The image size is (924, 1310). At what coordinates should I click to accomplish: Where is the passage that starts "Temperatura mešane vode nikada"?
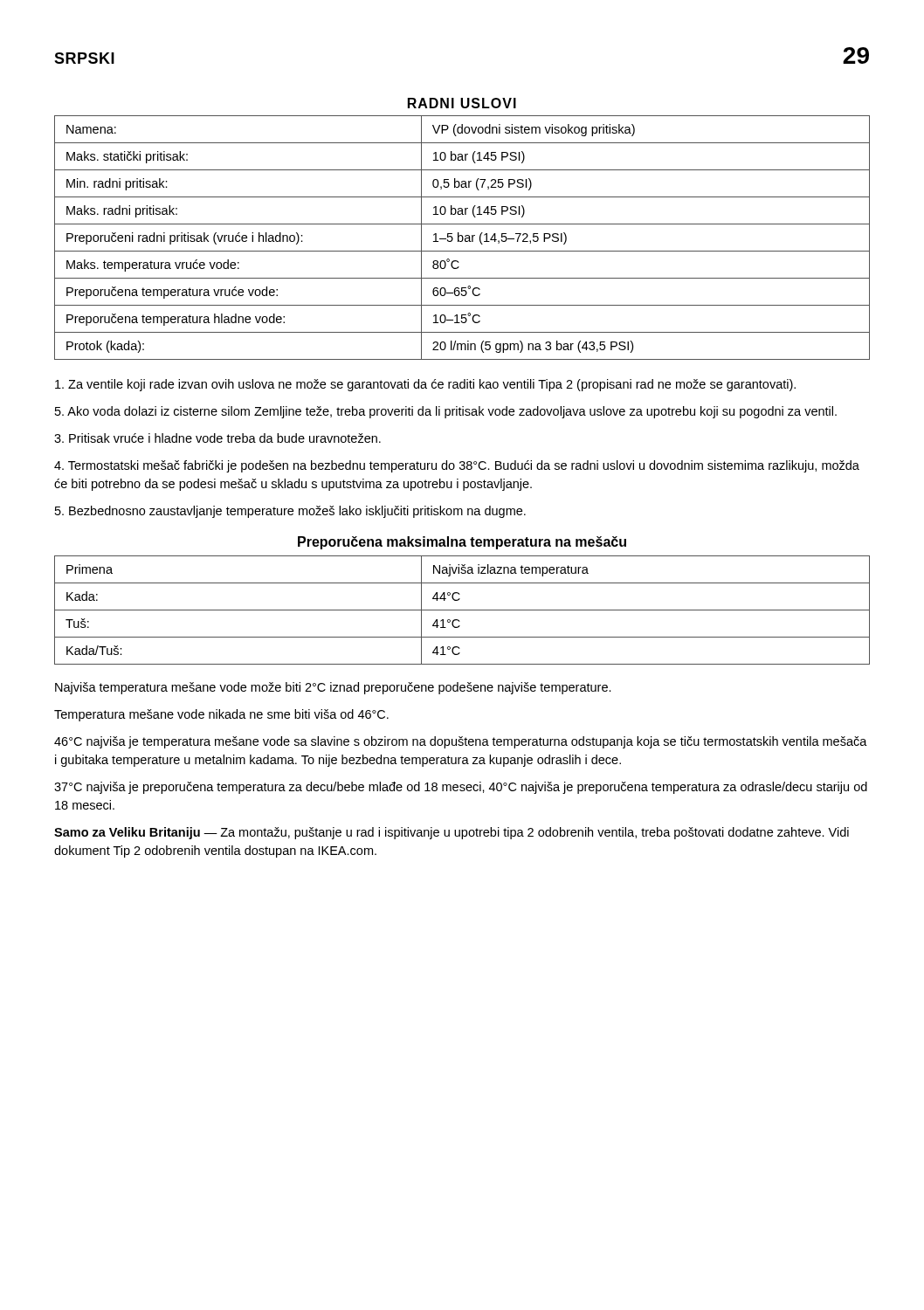coord(222,714)
